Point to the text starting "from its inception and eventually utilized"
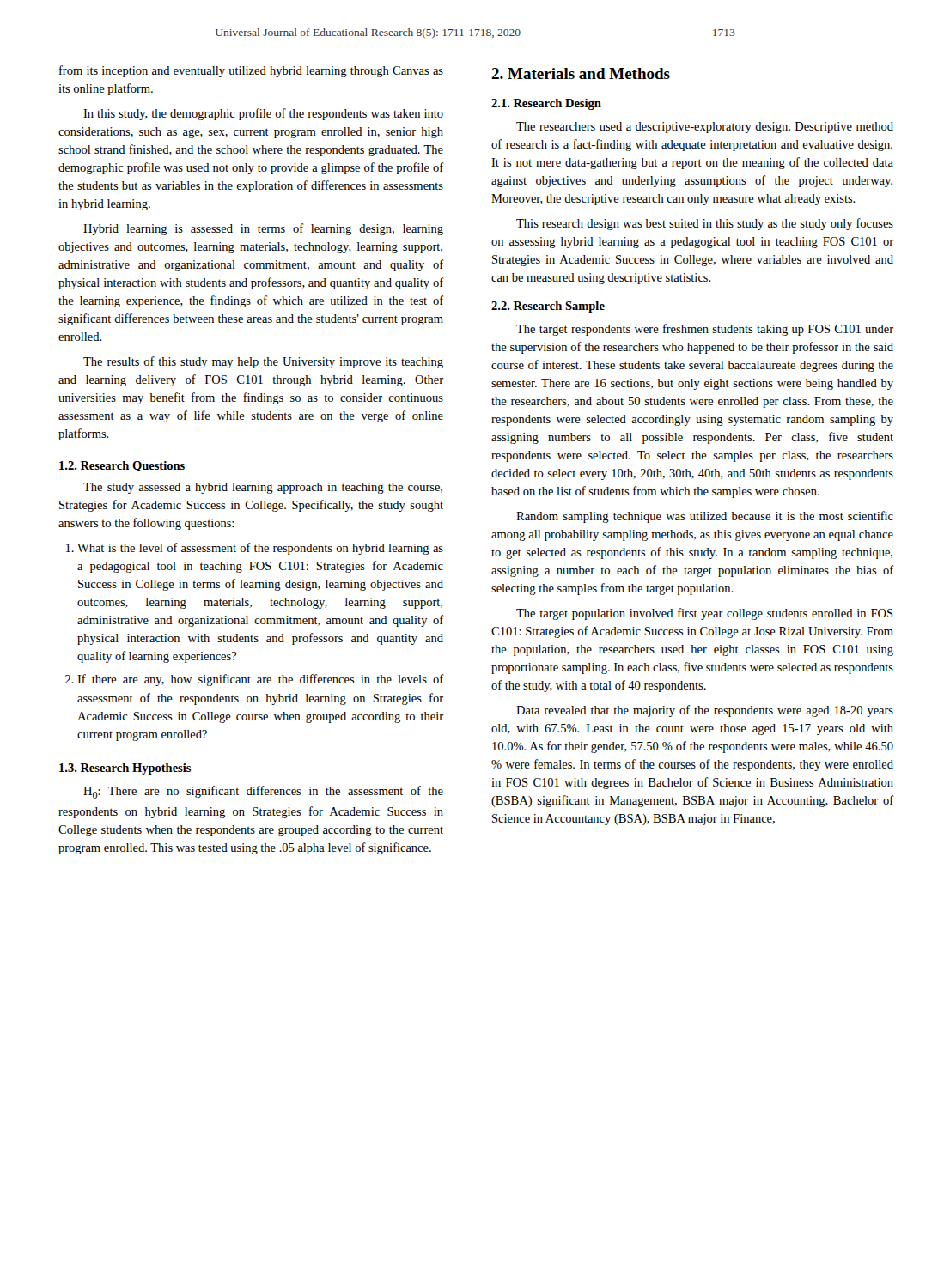Image resolution: width=950 pixels, height=1288 pixels. click(x=251, y=80)
